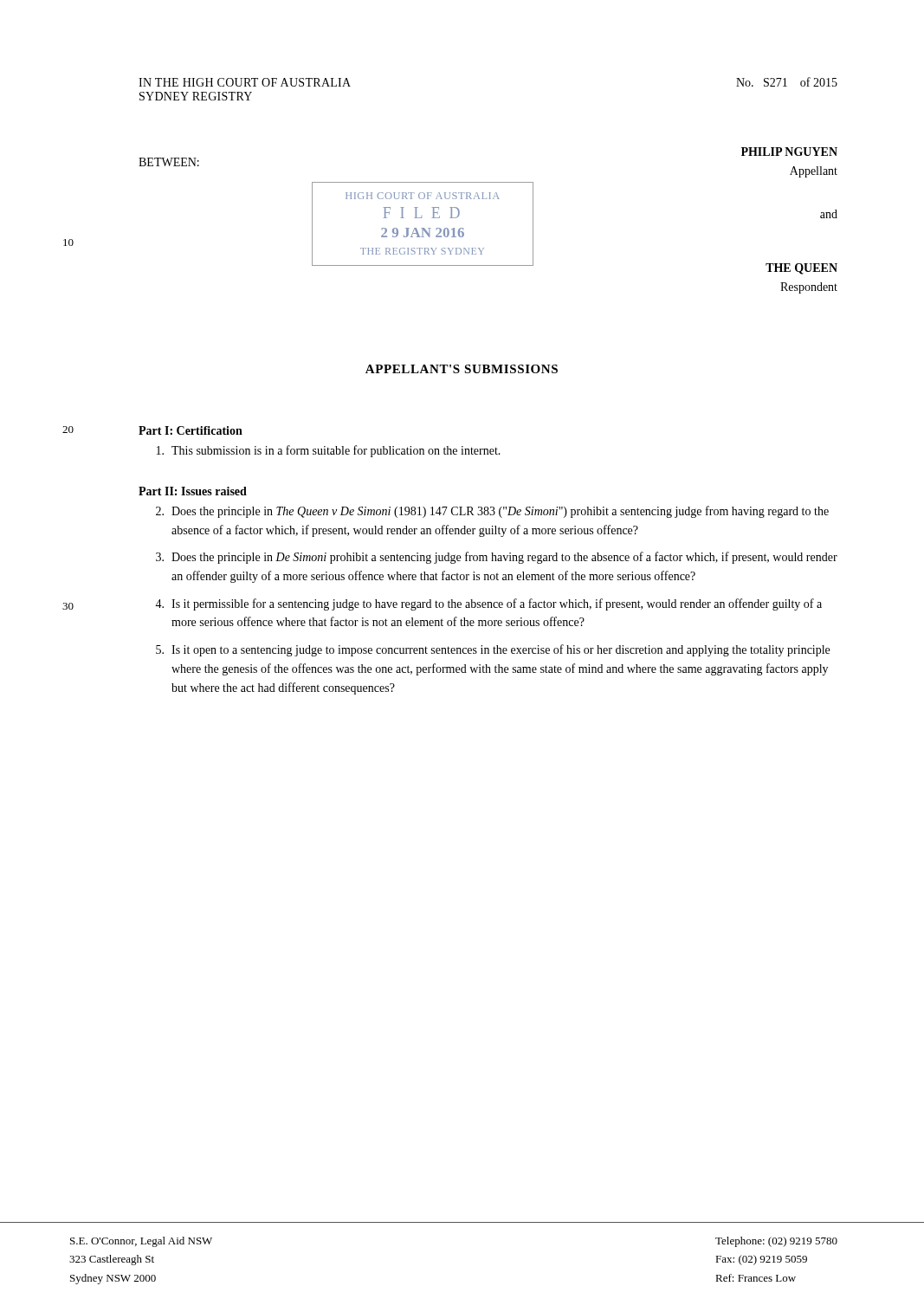Image resolution: width=924 pixels, height=1299 pixels.
Task: Click on the section header with the text "Part II: Issues raised"
Action: tap(193, 491)
